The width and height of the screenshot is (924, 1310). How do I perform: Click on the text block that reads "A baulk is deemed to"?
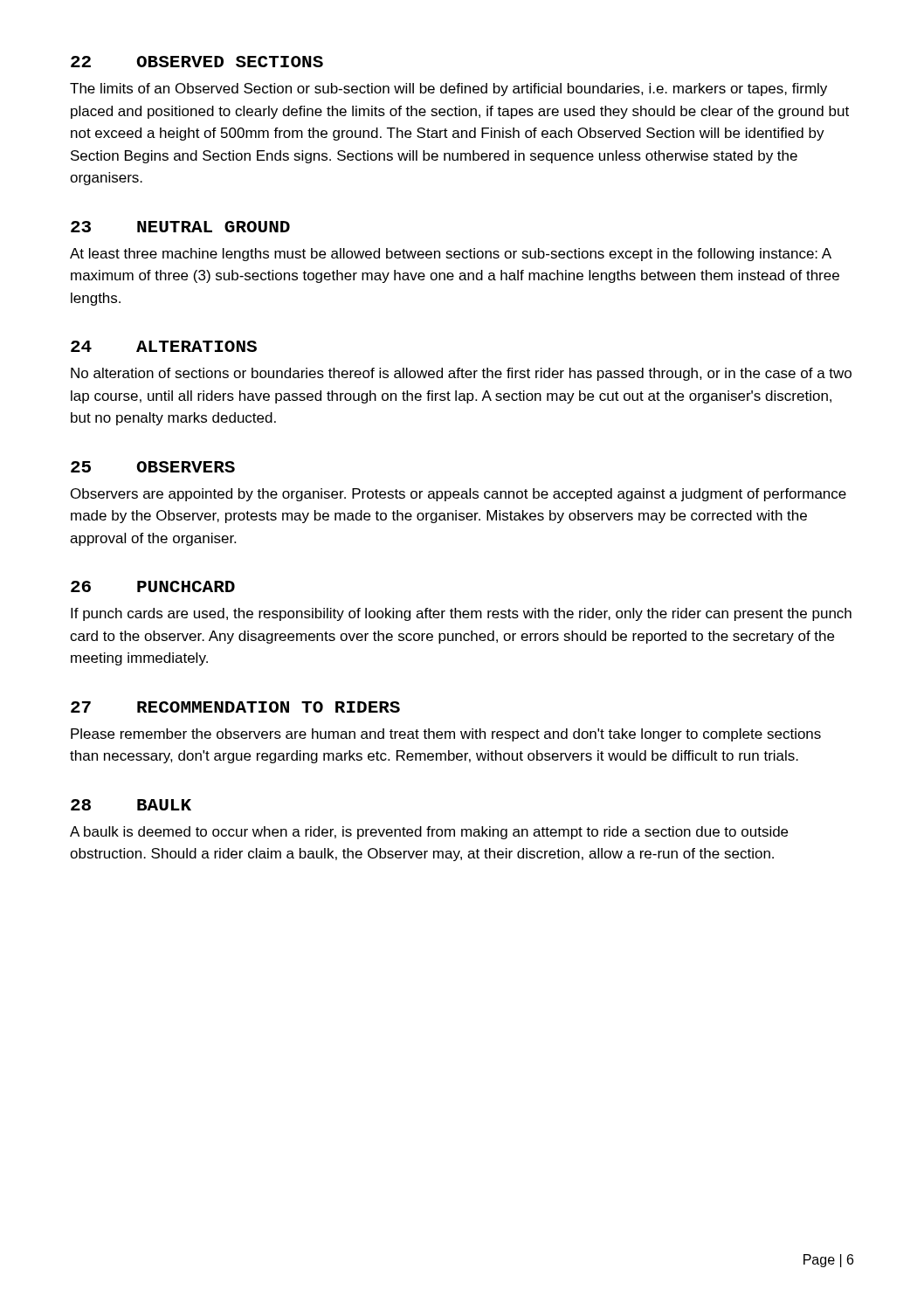[x=429, y=843]
